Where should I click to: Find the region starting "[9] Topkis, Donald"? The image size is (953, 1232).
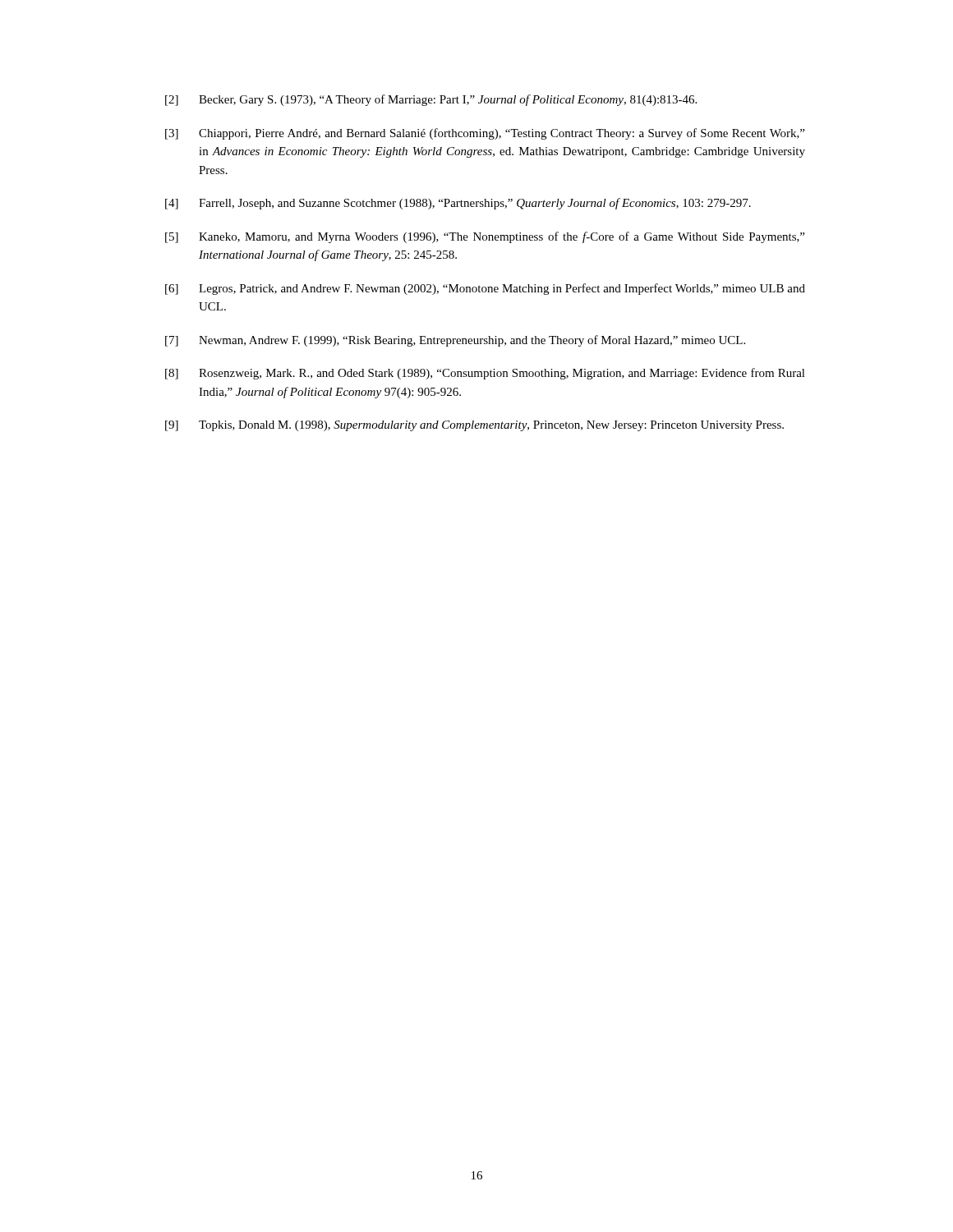485,425
